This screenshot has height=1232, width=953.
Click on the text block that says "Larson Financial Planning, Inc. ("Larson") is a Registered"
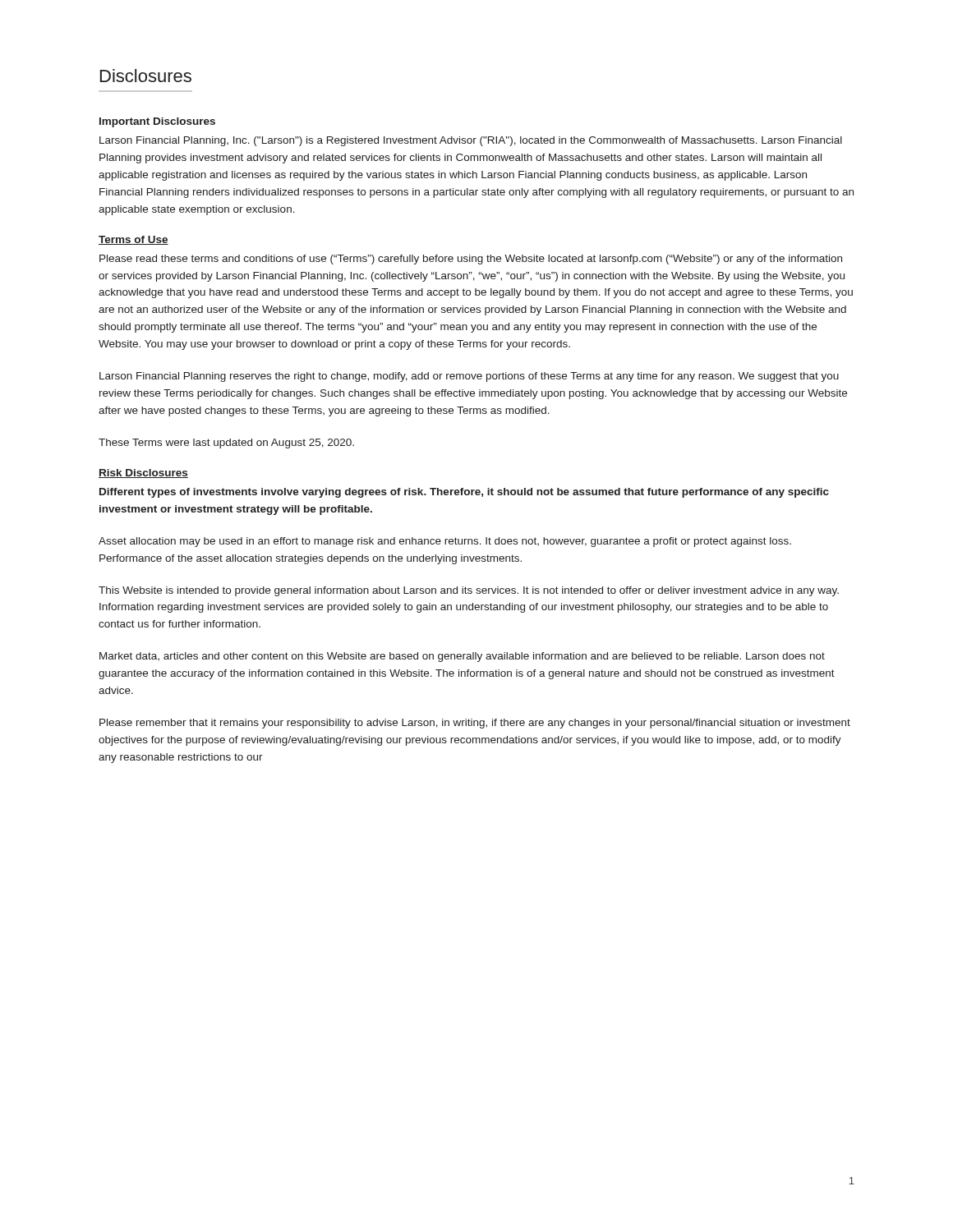(x=476, y=175)
